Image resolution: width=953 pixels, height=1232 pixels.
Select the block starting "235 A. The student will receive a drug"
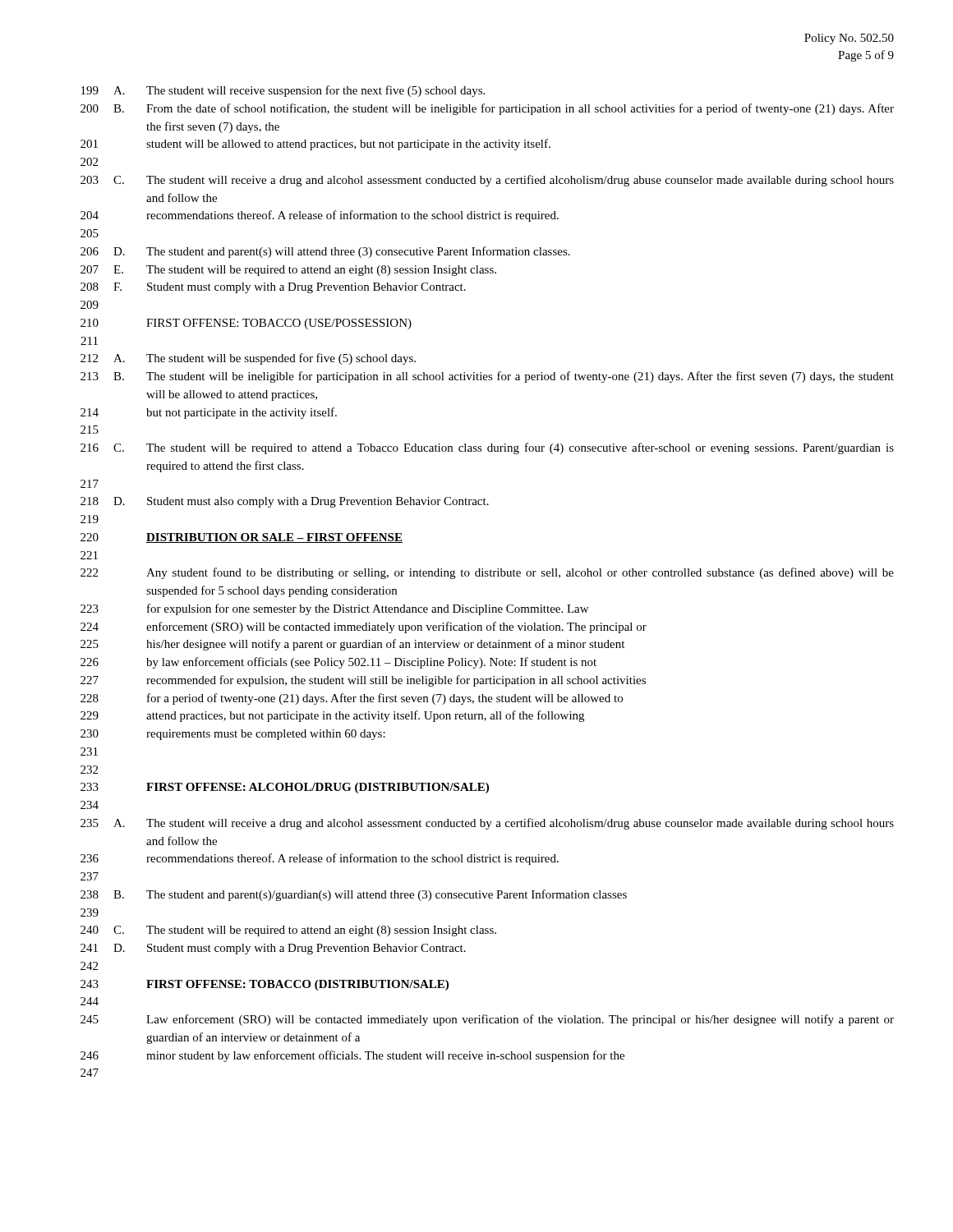476,832
